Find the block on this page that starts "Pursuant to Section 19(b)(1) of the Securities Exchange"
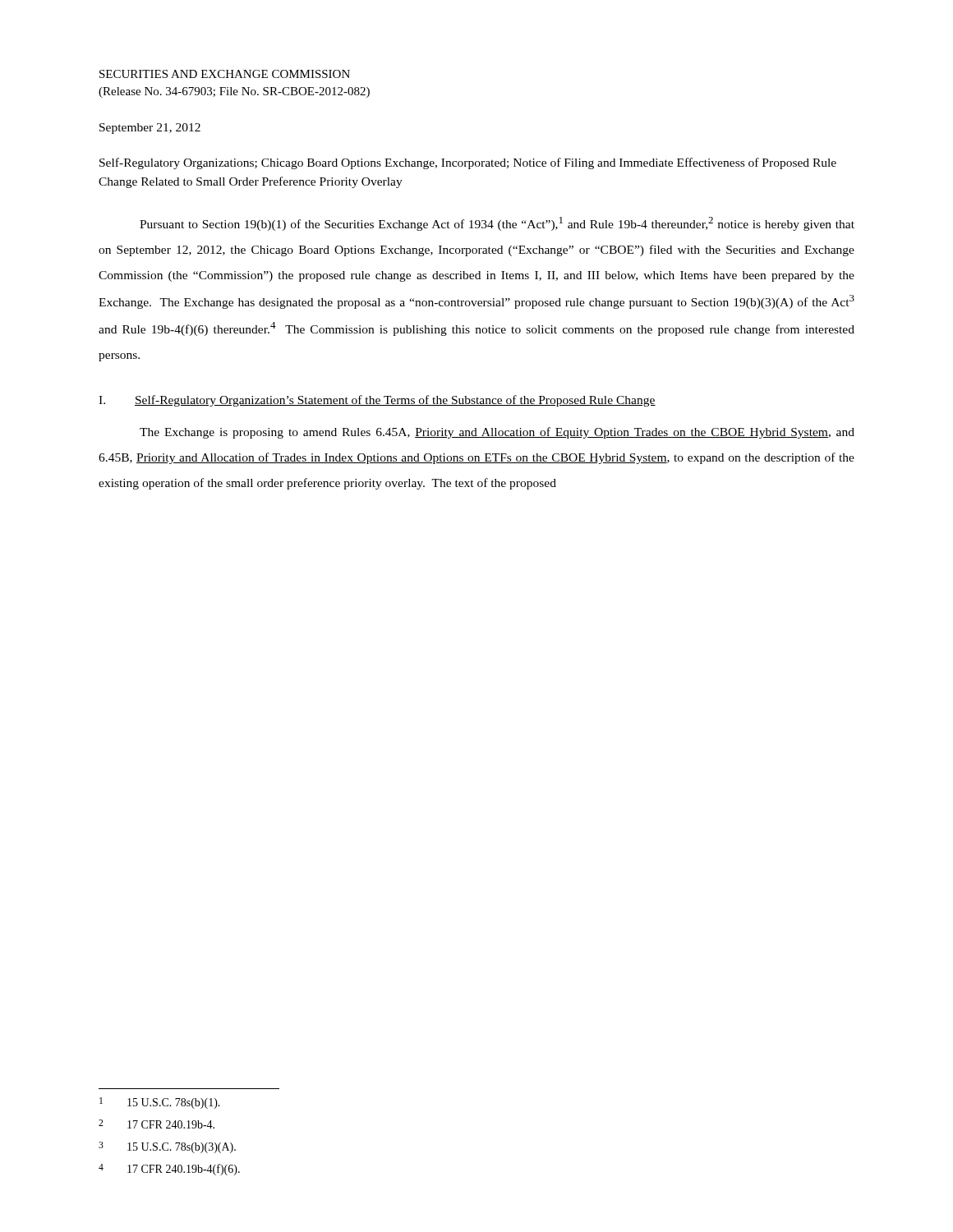This screenshot has height=1232, width=953. click(476, 287)
